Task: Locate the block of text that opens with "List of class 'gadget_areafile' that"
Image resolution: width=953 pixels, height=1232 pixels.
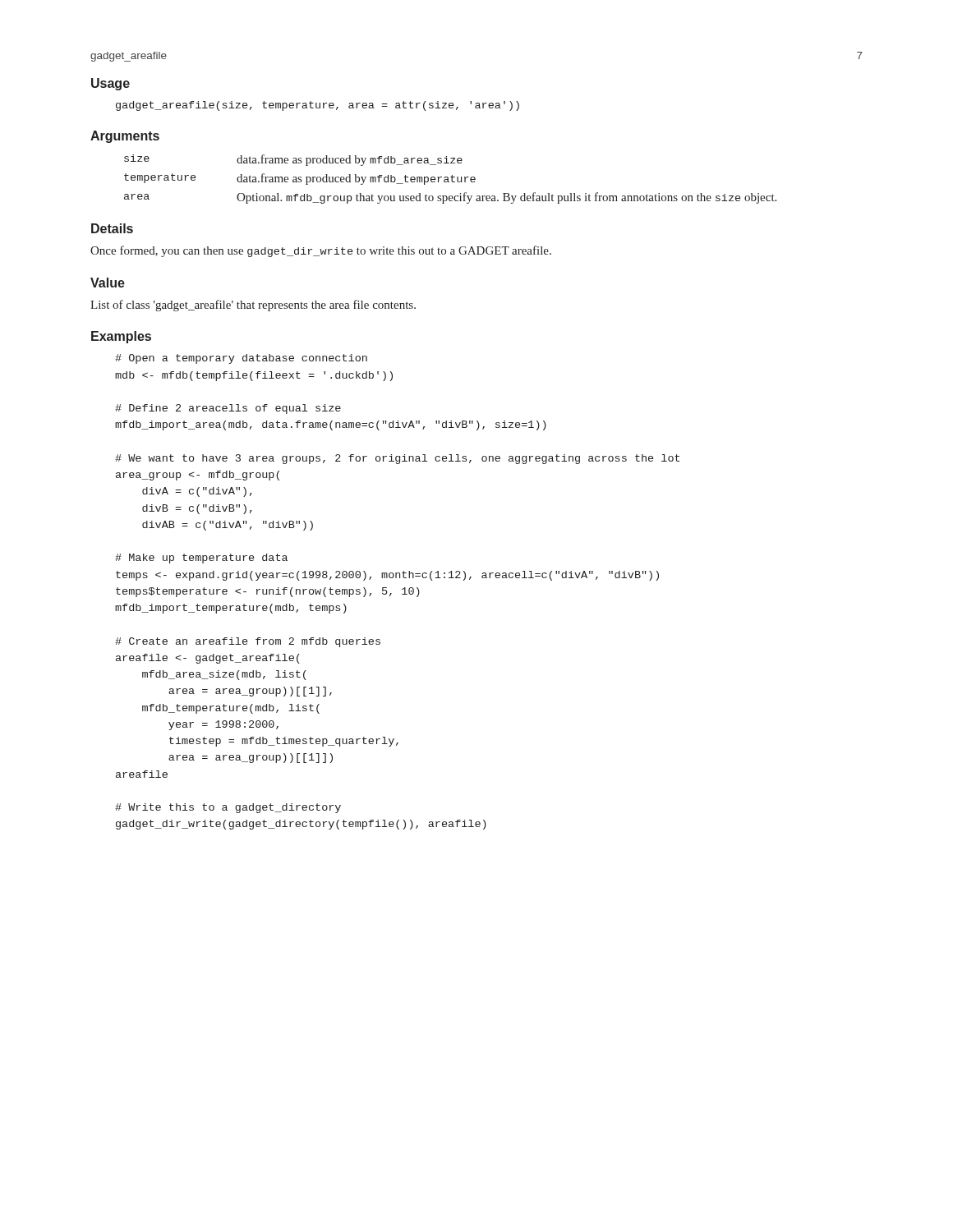Action: [253, 306]
